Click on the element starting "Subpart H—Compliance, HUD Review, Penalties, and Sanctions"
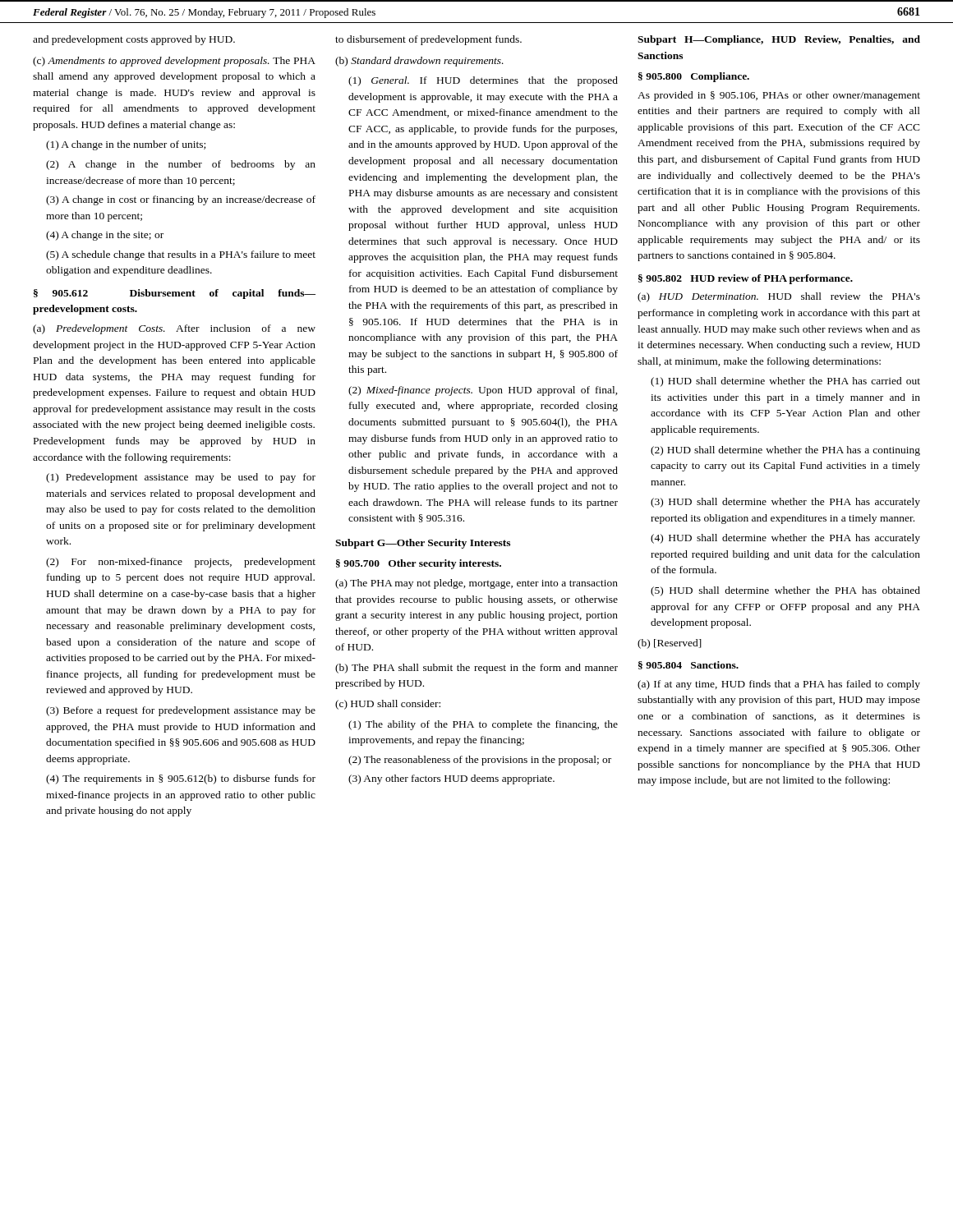This screenshot has height=1232, width=953. pyautogui.click(x=779, y=47)
